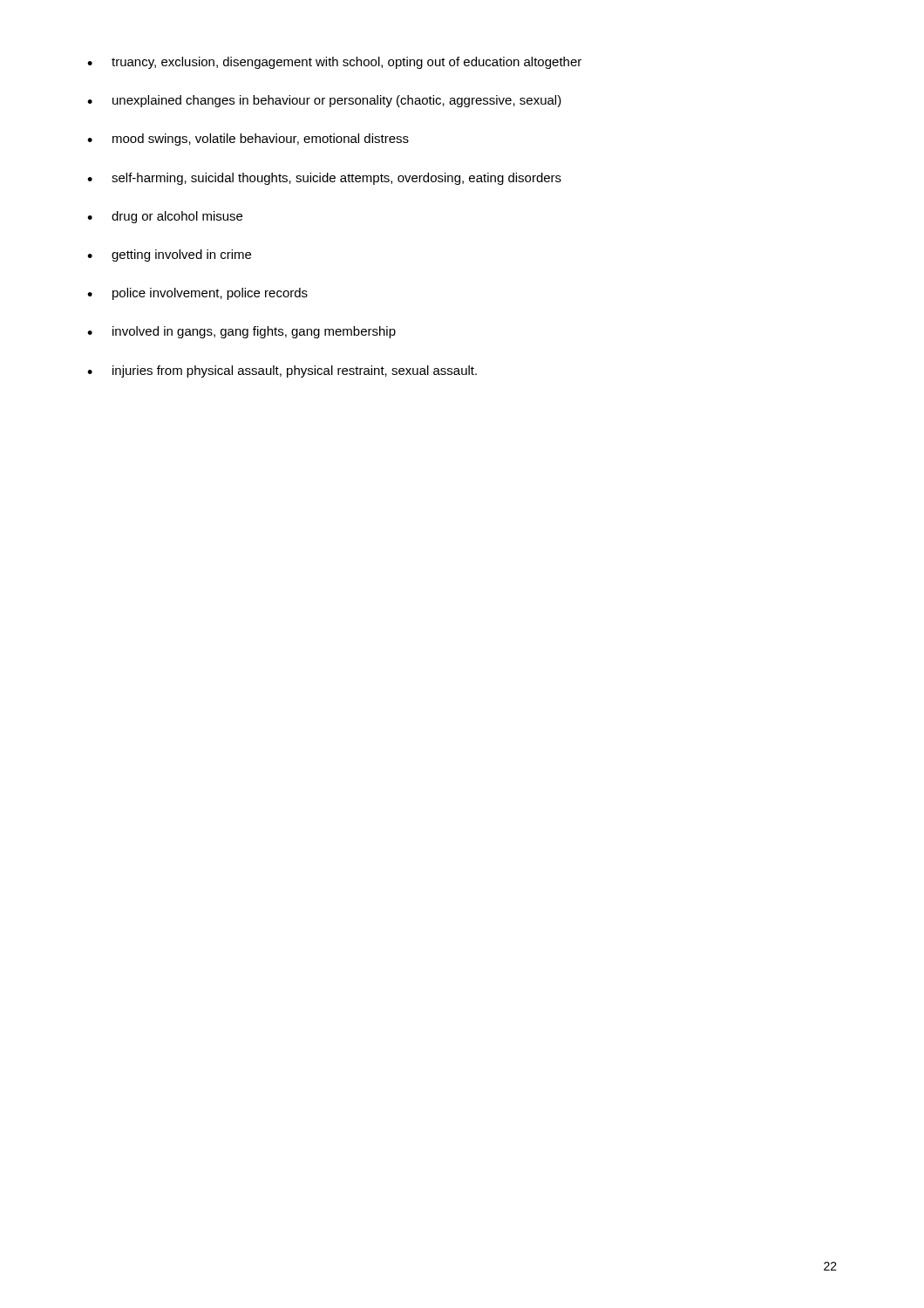
Task: Locate the block of text that opens with "• truancy, exclusion,"
Action: [x=334, y=64]
